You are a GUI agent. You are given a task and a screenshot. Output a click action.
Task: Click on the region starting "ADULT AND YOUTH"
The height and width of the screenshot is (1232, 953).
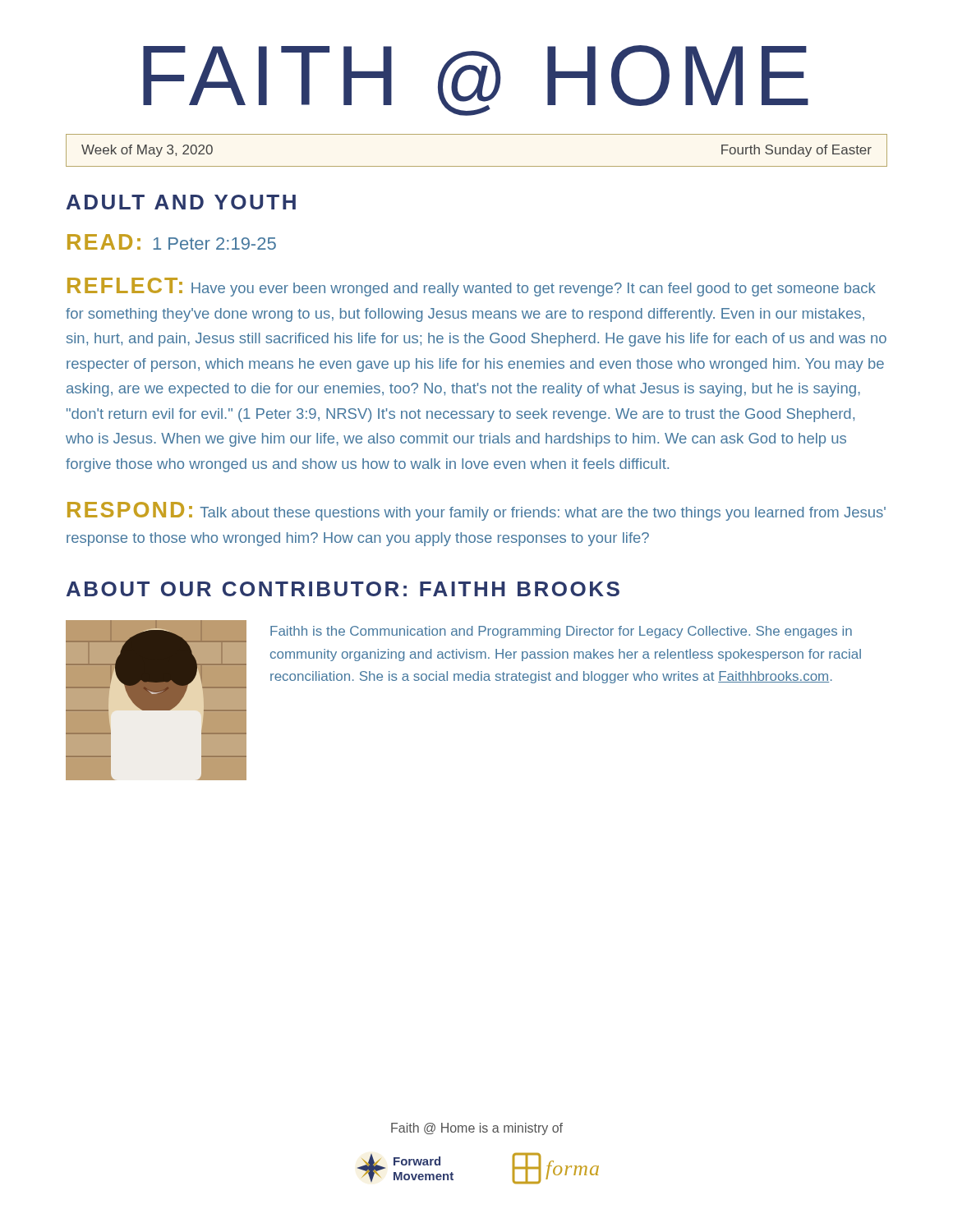pos(182,202)
